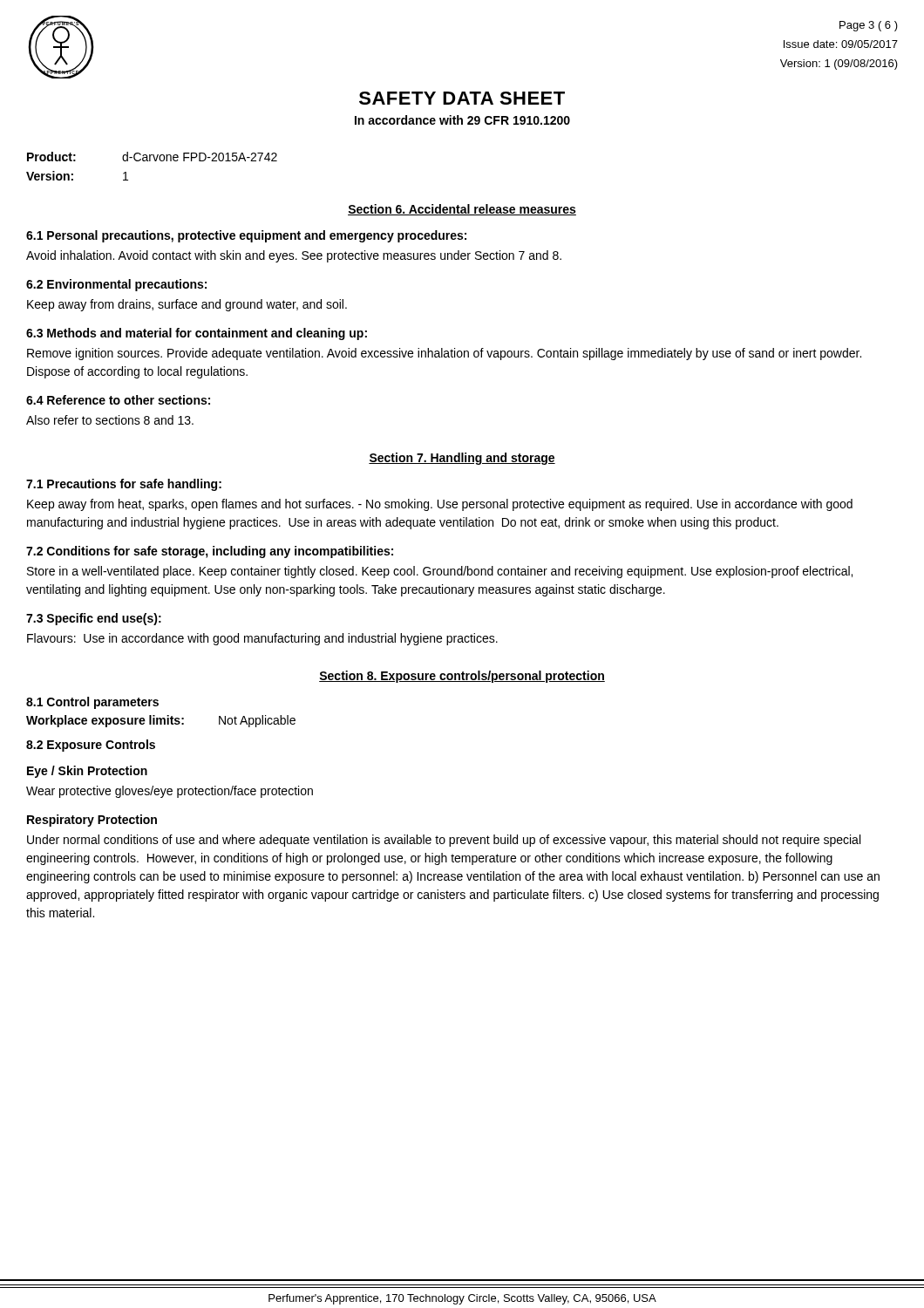The image size is (924, 1308).
Task: Locate the text block starting "6.3 Methods and material for containment and cleaning"
Action: (197, 333)
